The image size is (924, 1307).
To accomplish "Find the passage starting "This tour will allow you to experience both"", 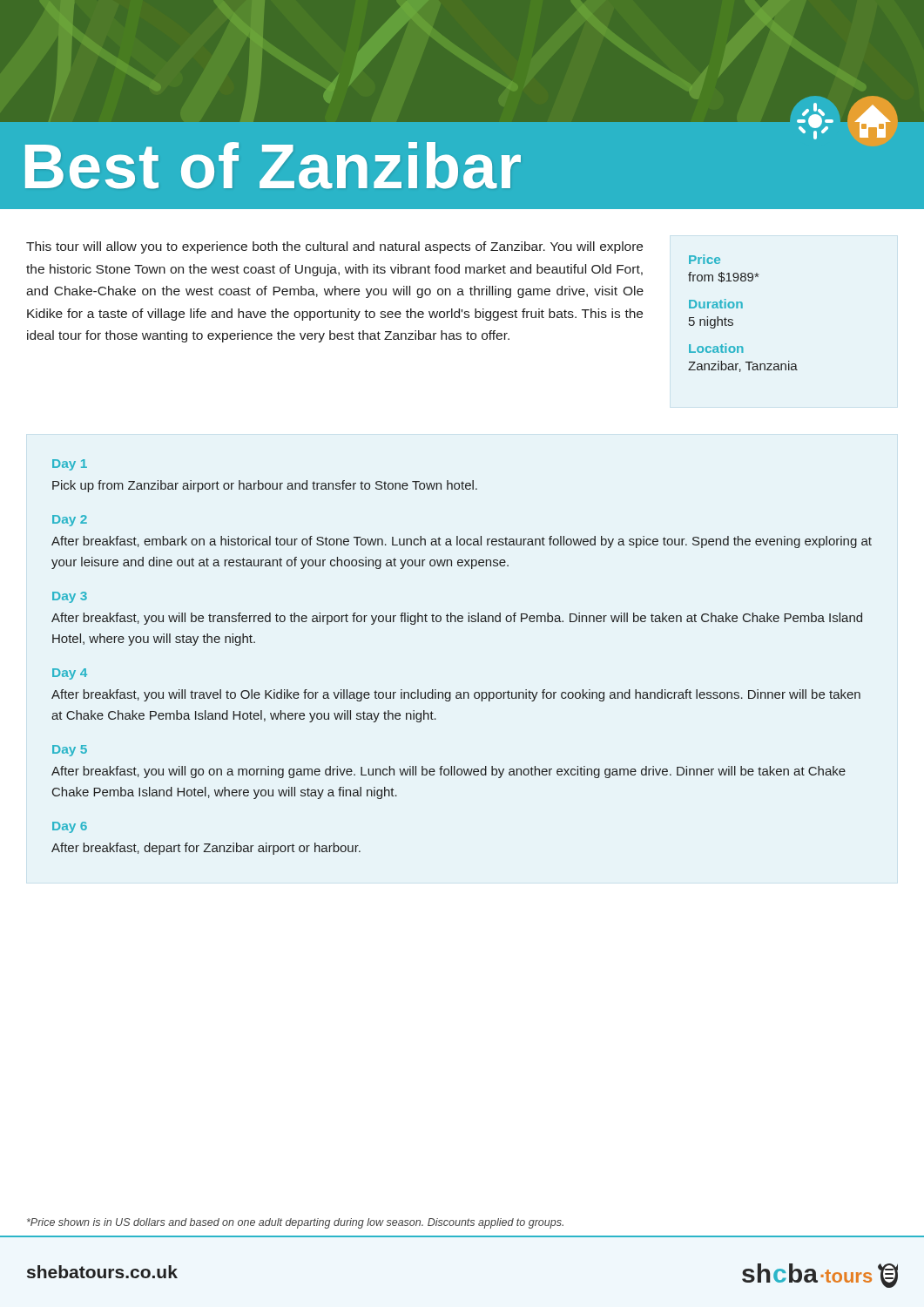I will click(x=335, y=291).
